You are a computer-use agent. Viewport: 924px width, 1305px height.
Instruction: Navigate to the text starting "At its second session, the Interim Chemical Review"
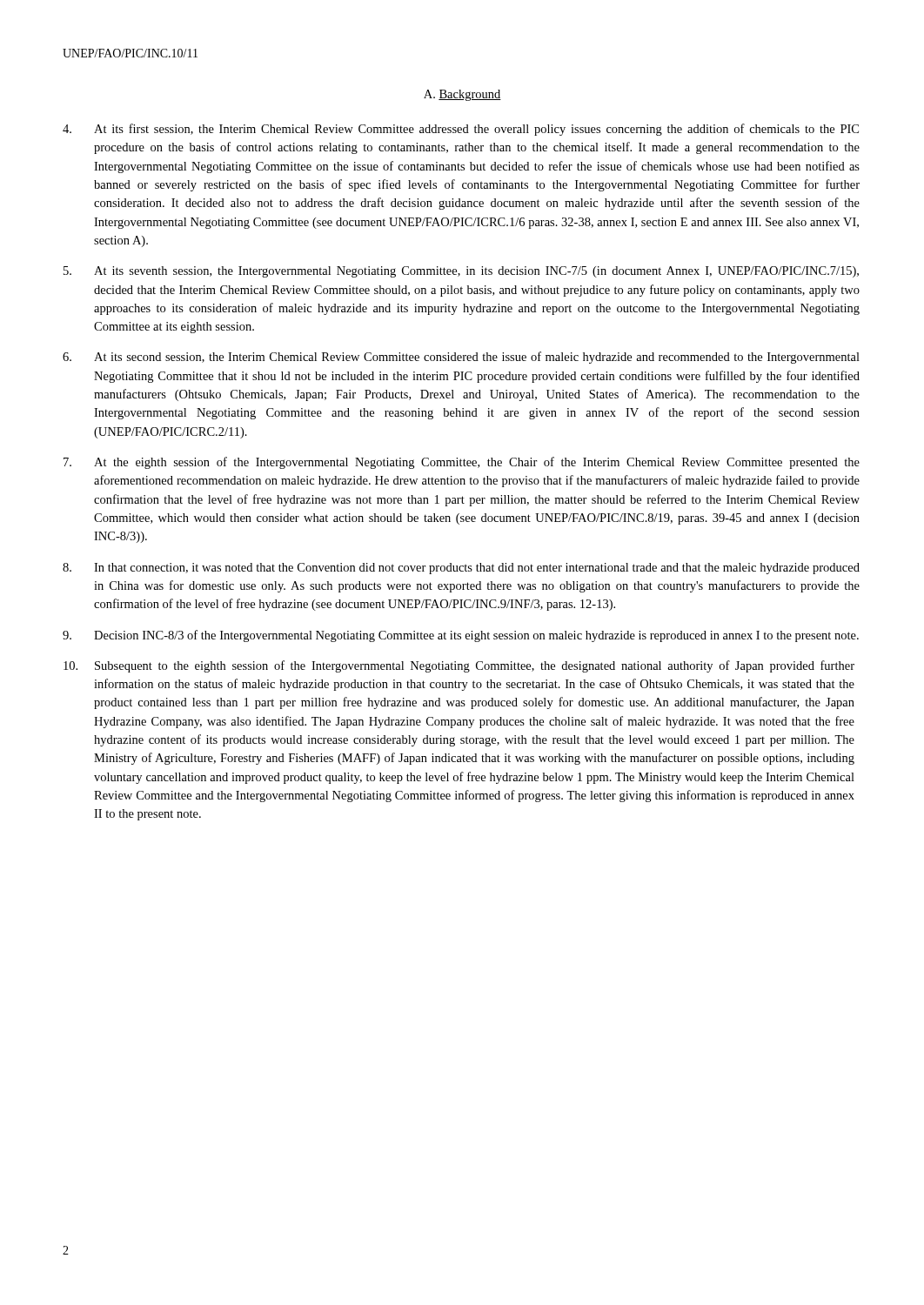tap(461, 395)
